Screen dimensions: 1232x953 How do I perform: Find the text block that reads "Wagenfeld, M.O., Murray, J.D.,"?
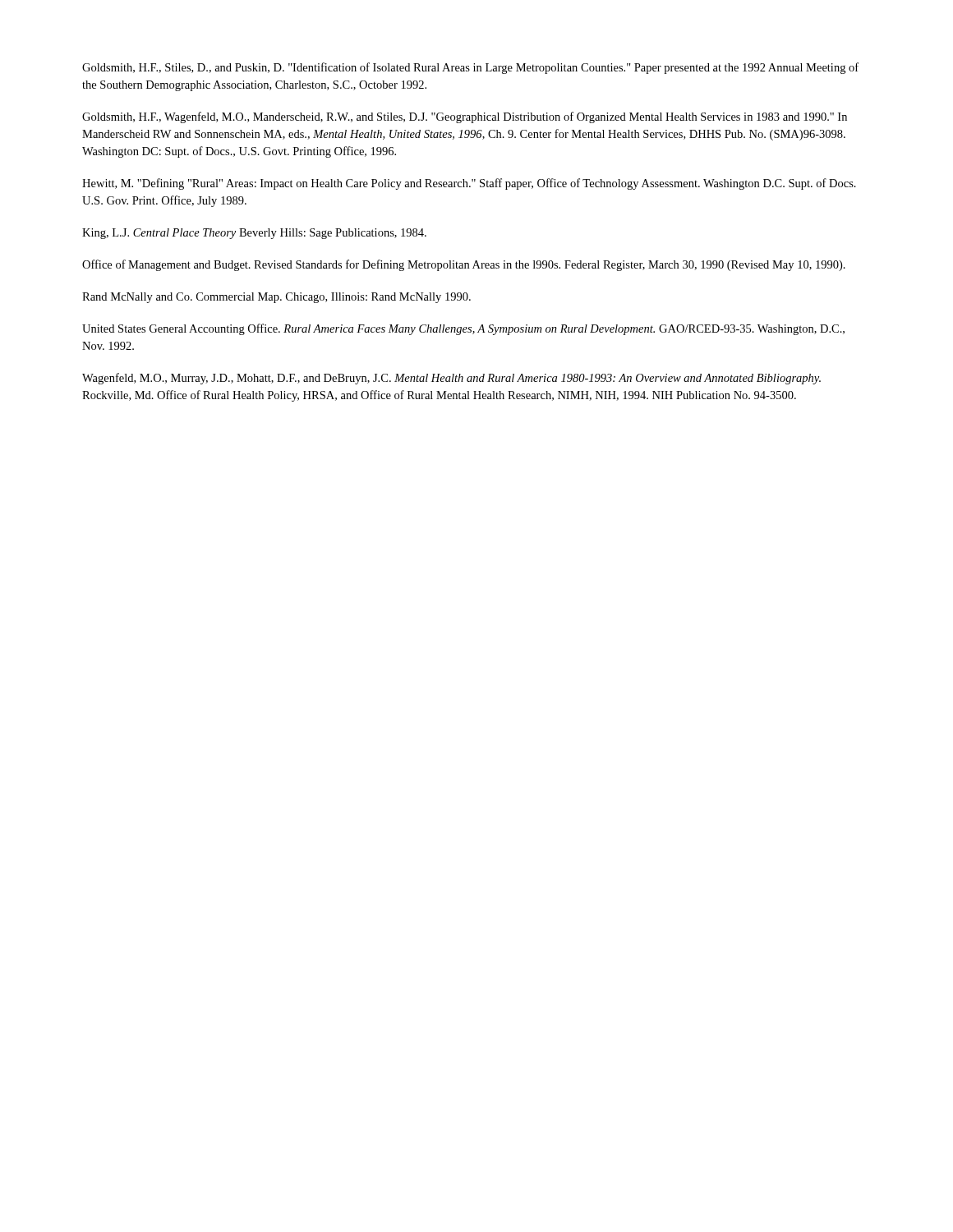[452, 387]
